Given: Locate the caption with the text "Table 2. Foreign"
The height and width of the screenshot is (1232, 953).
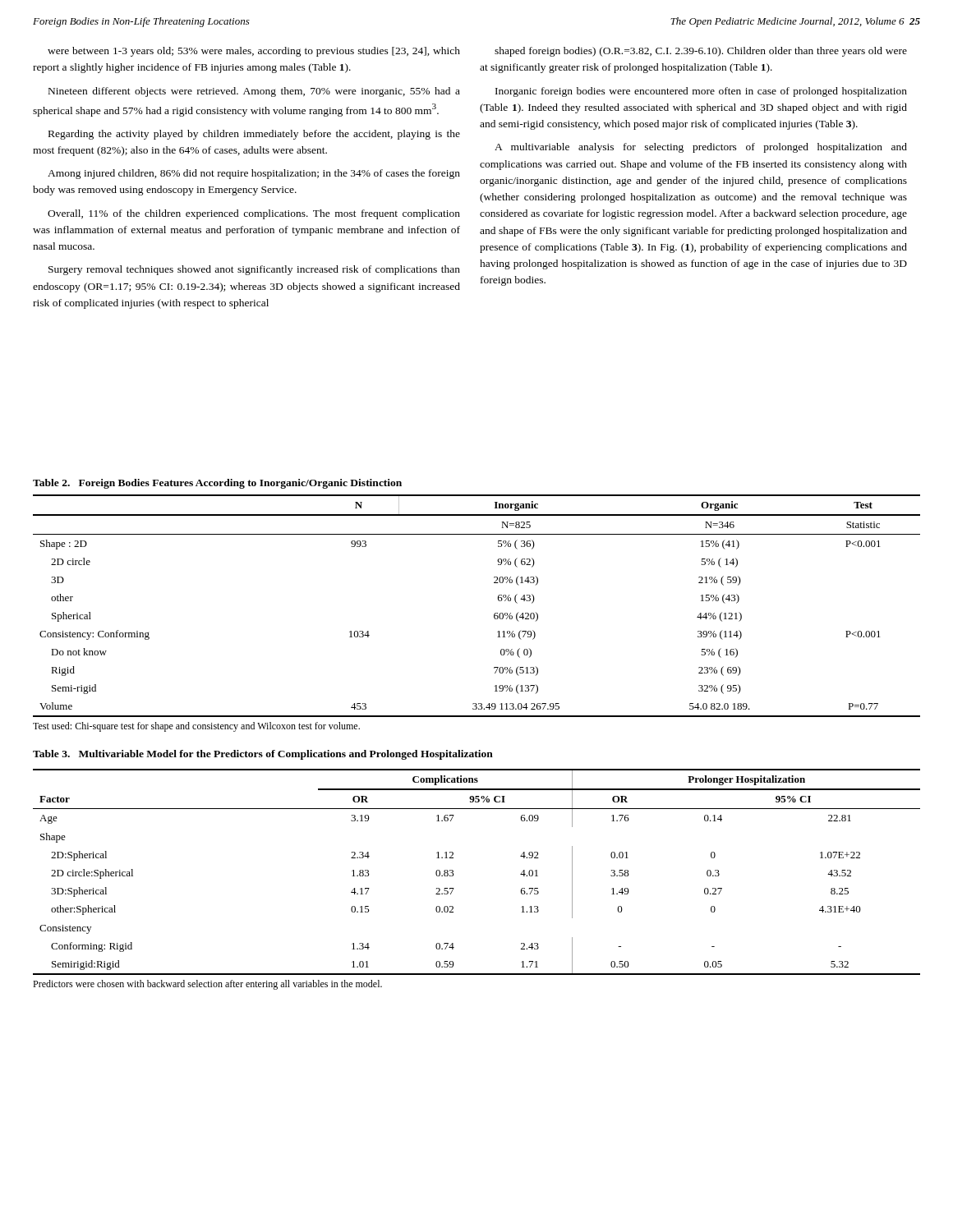Looking at the screenshot, I should (x=217, y=483).
